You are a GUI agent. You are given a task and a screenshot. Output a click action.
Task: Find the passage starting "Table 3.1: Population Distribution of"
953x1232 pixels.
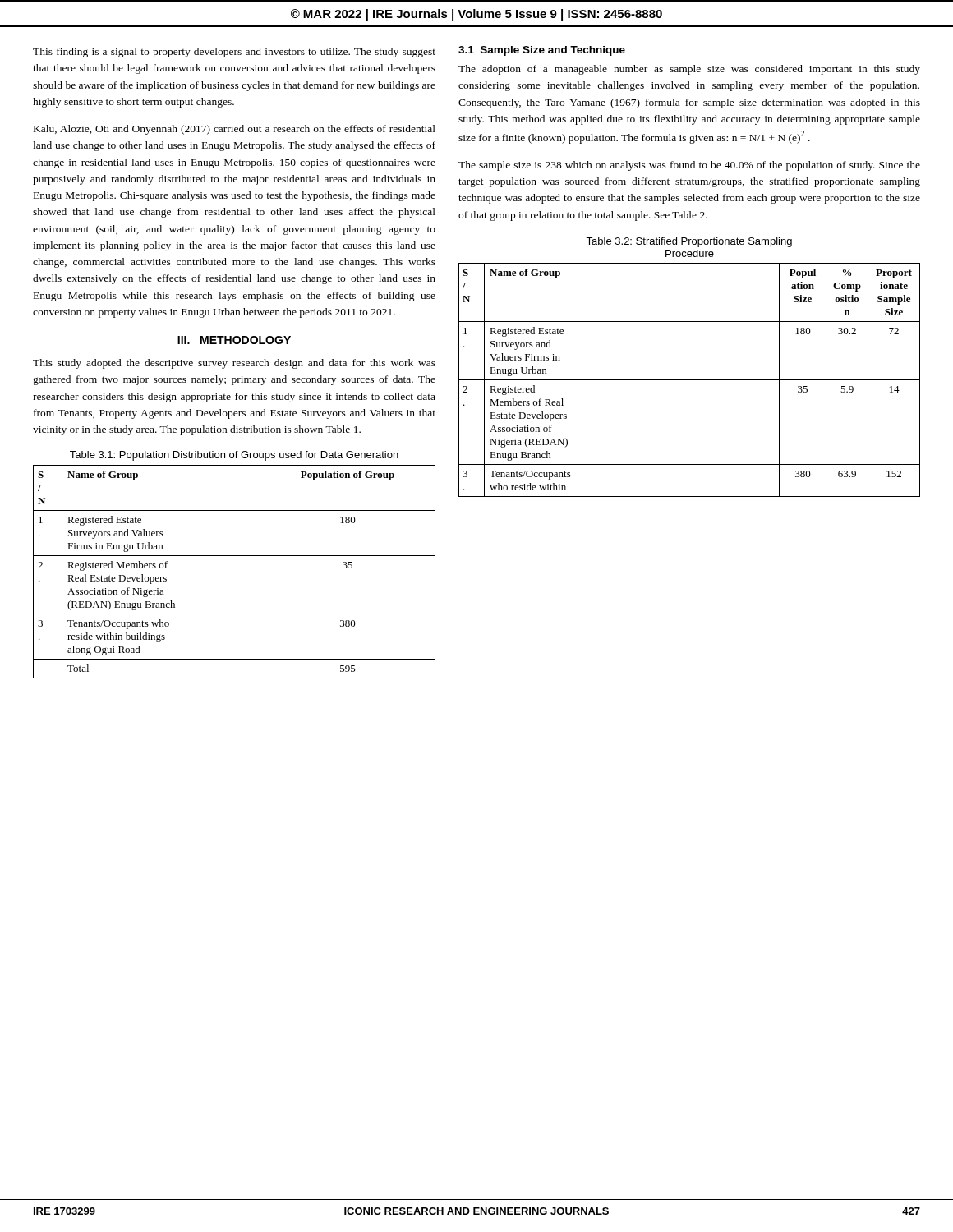pos(234,455)
